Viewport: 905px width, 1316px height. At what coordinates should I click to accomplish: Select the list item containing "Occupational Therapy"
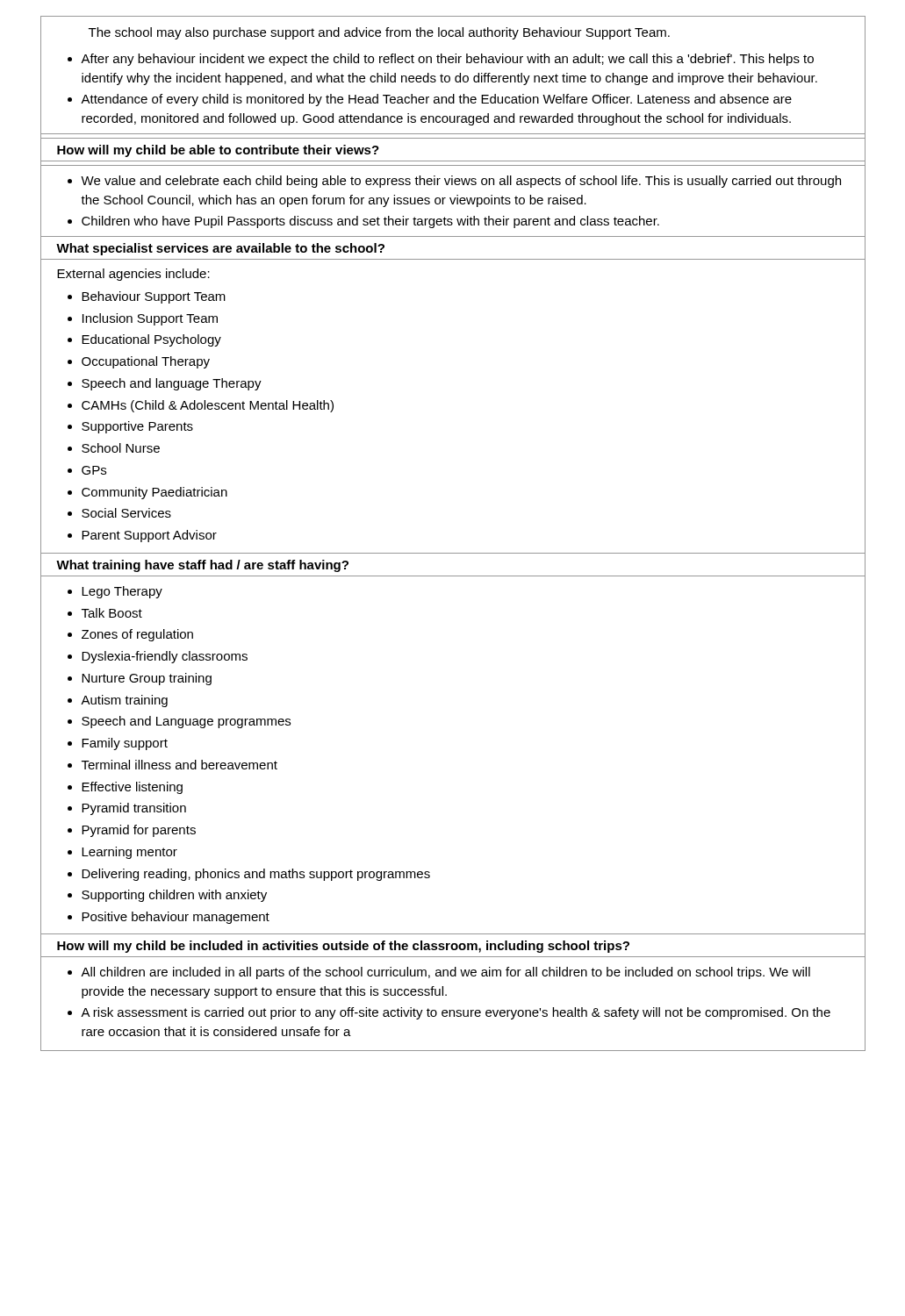tap(146, 362)
